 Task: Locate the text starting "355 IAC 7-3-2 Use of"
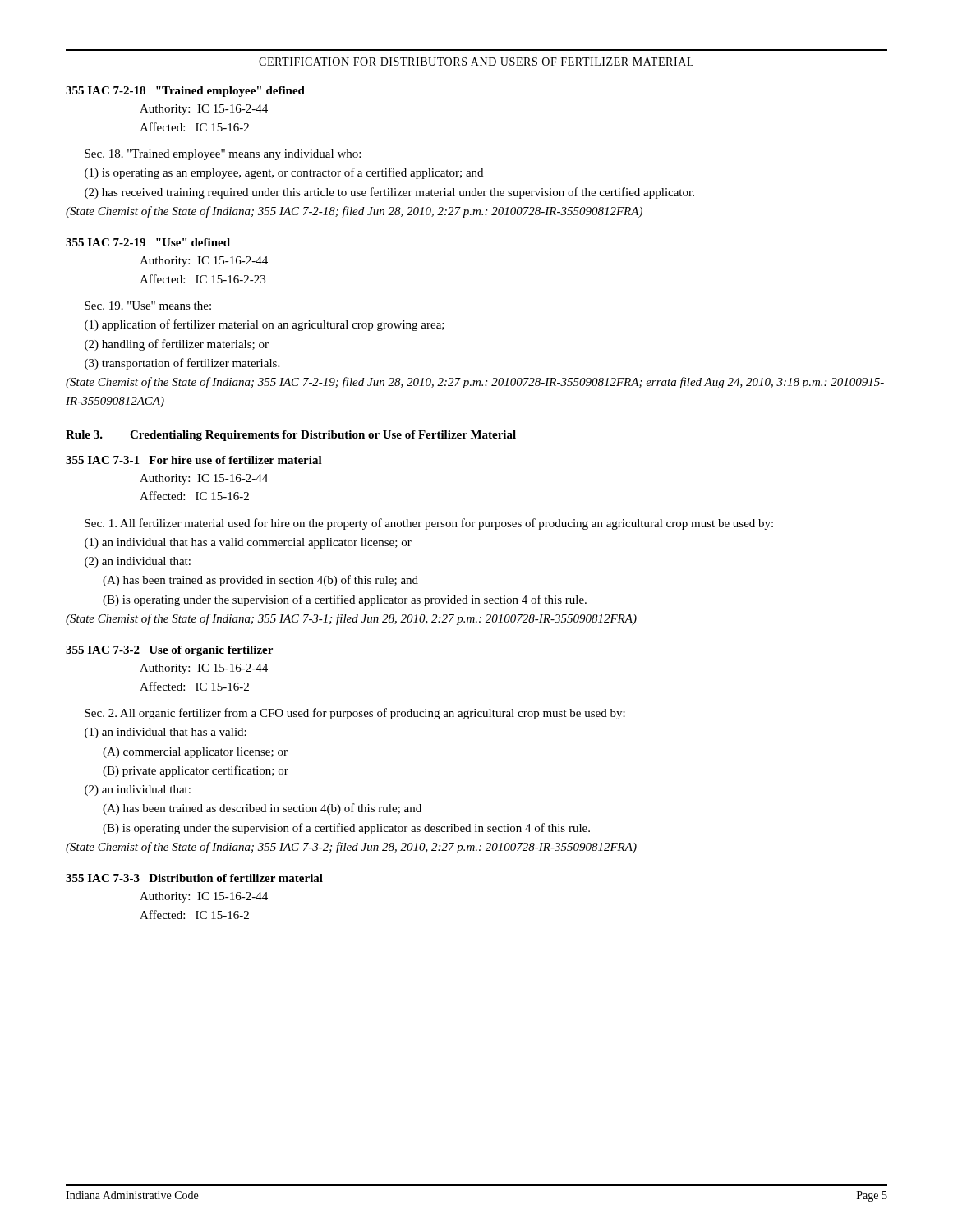pos(169,650)
